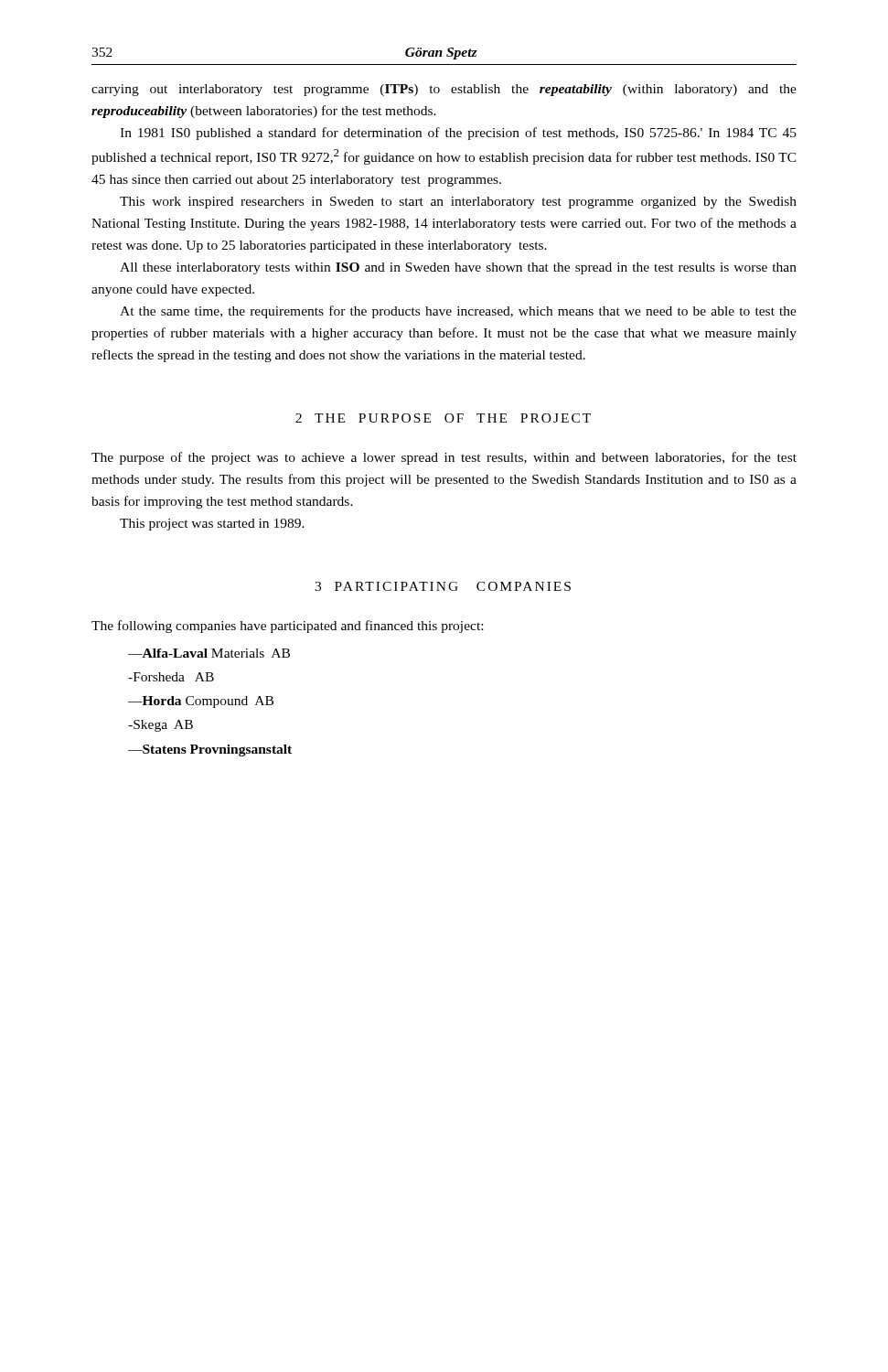
Task: Find the block on this page that starts "The following companies have participated and financed"
Action: point(444,626)
